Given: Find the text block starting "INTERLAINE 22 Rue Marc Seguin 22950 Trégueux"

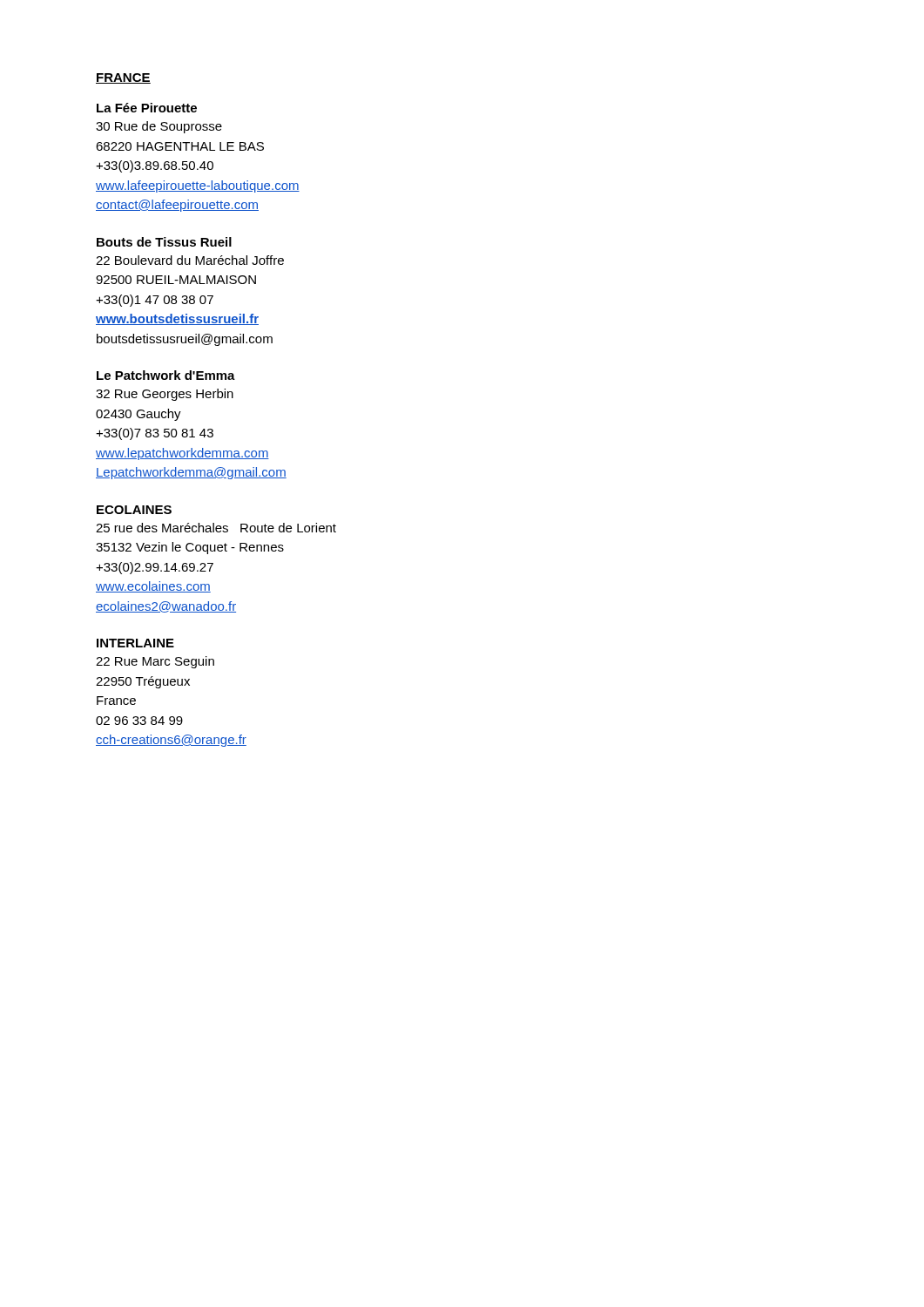Looking at the screenshot, I should 135,643.
